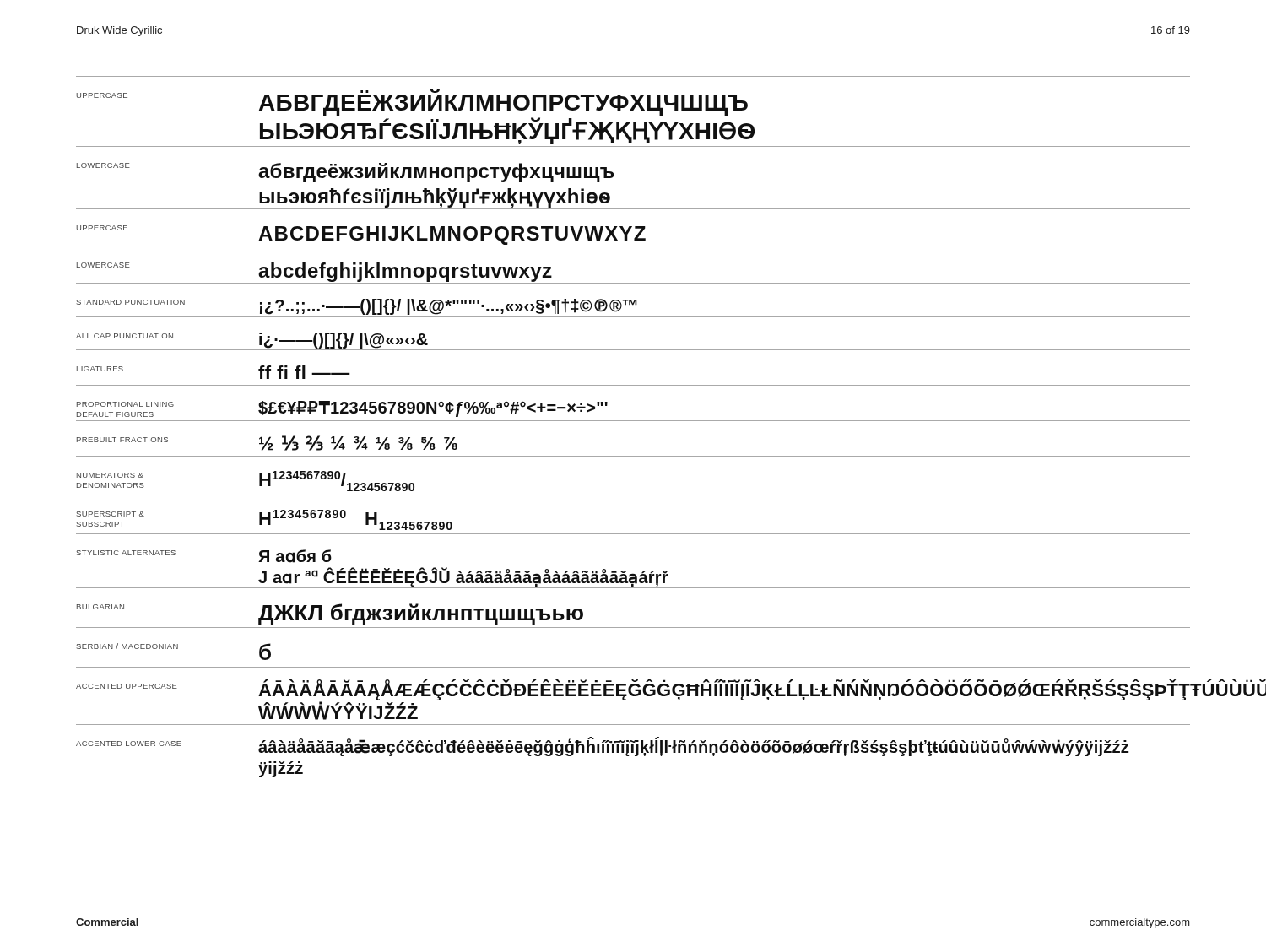Point to the element starting "Lowercase абвгдеёжзийклмнопрстуфхцчшщъ ыьэюяħѓєsіїjлњħķўџґғжķңүүхhіөѳ"
Image resolution: width=1266 pixels, height=952 pixels.
coord(345,173)
